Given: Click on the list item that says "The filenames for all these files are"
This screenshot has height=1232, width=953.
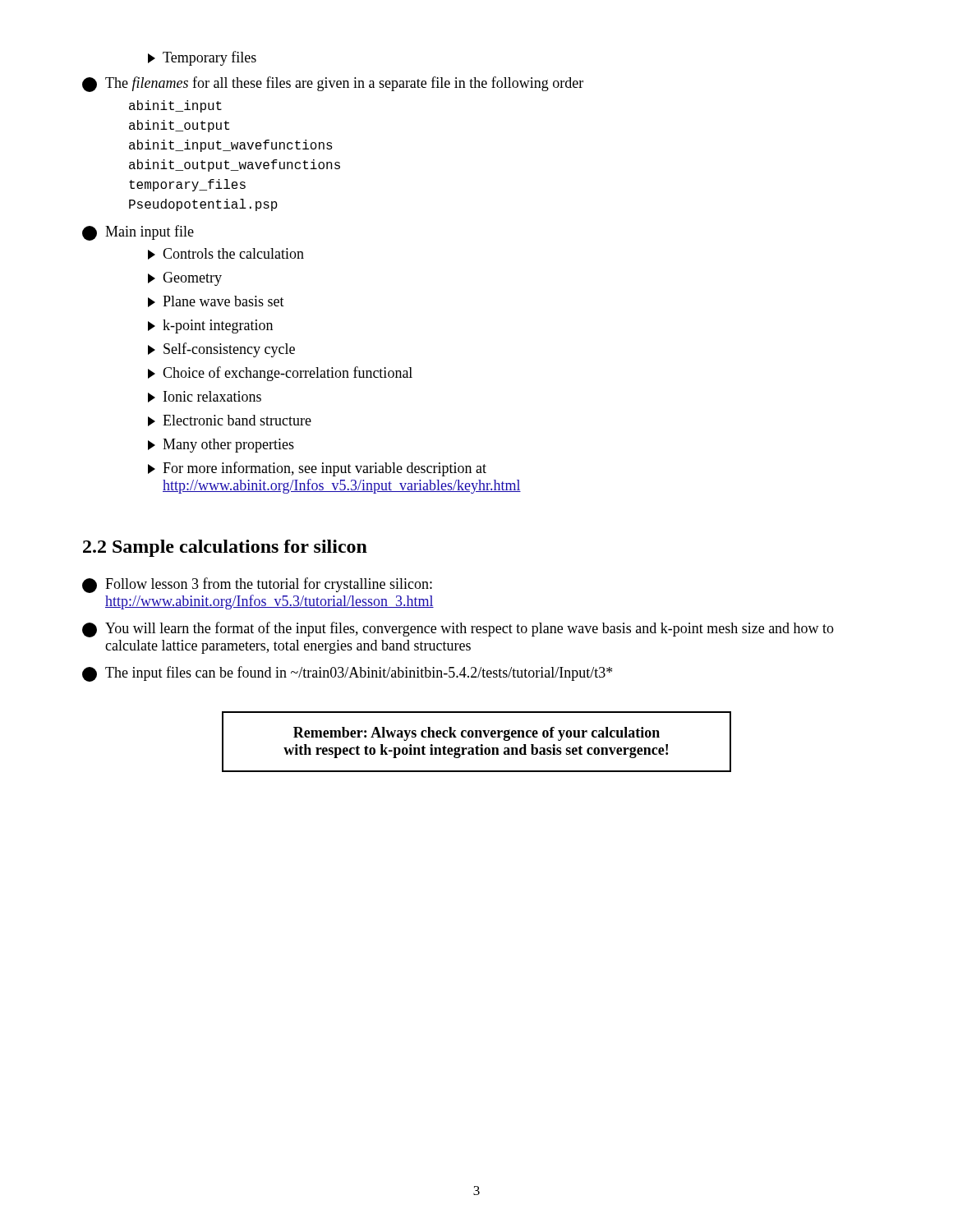Looking at the screenshot, I should click(x=333, y=145).
